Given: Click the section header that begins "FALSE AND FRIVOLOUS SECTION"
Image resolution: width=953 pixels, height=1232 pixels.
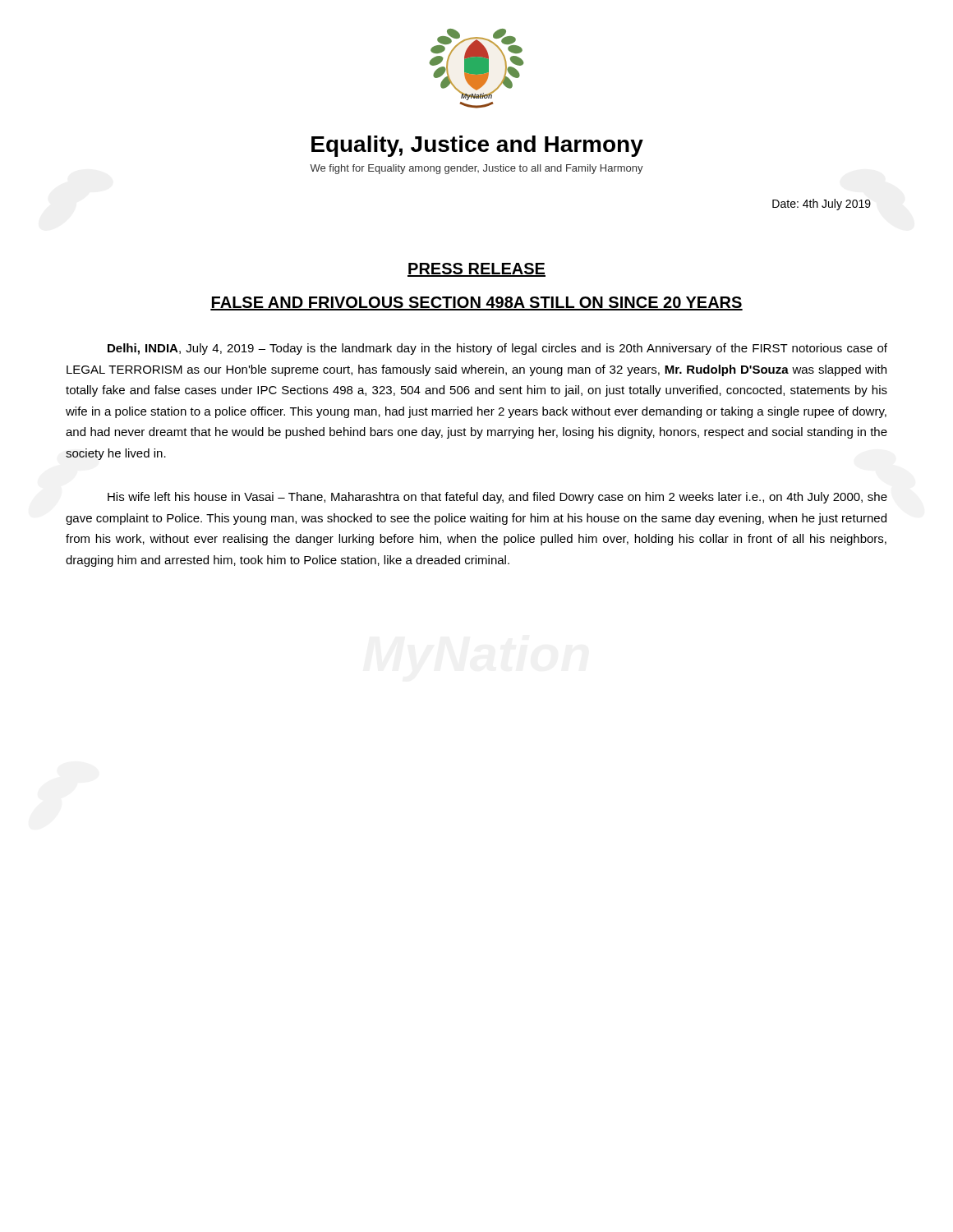Looking at the screenshot, I should coord(476,302).
